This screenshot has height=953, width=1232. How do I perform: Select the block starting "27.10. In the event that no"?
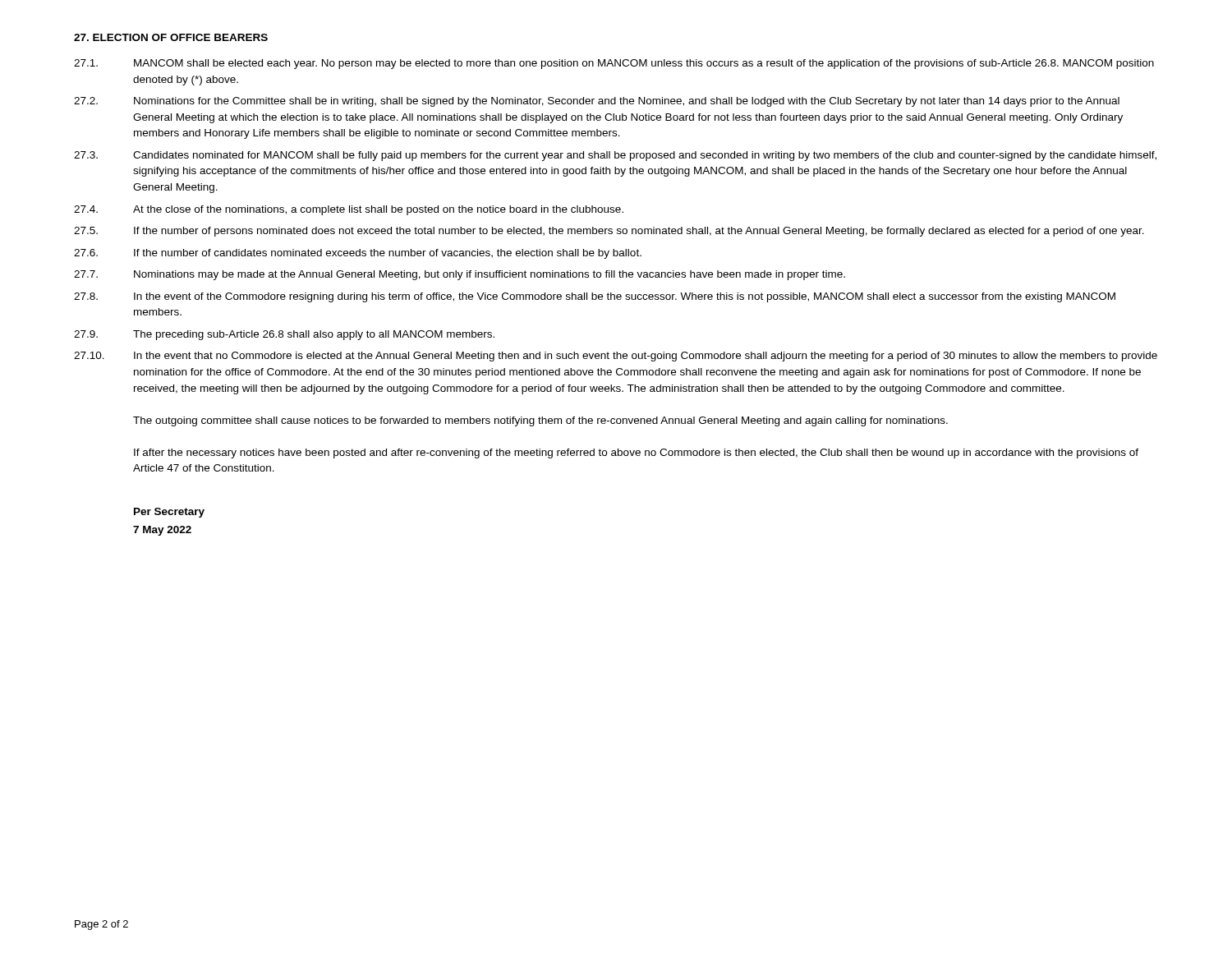click(x=616, y=412)
